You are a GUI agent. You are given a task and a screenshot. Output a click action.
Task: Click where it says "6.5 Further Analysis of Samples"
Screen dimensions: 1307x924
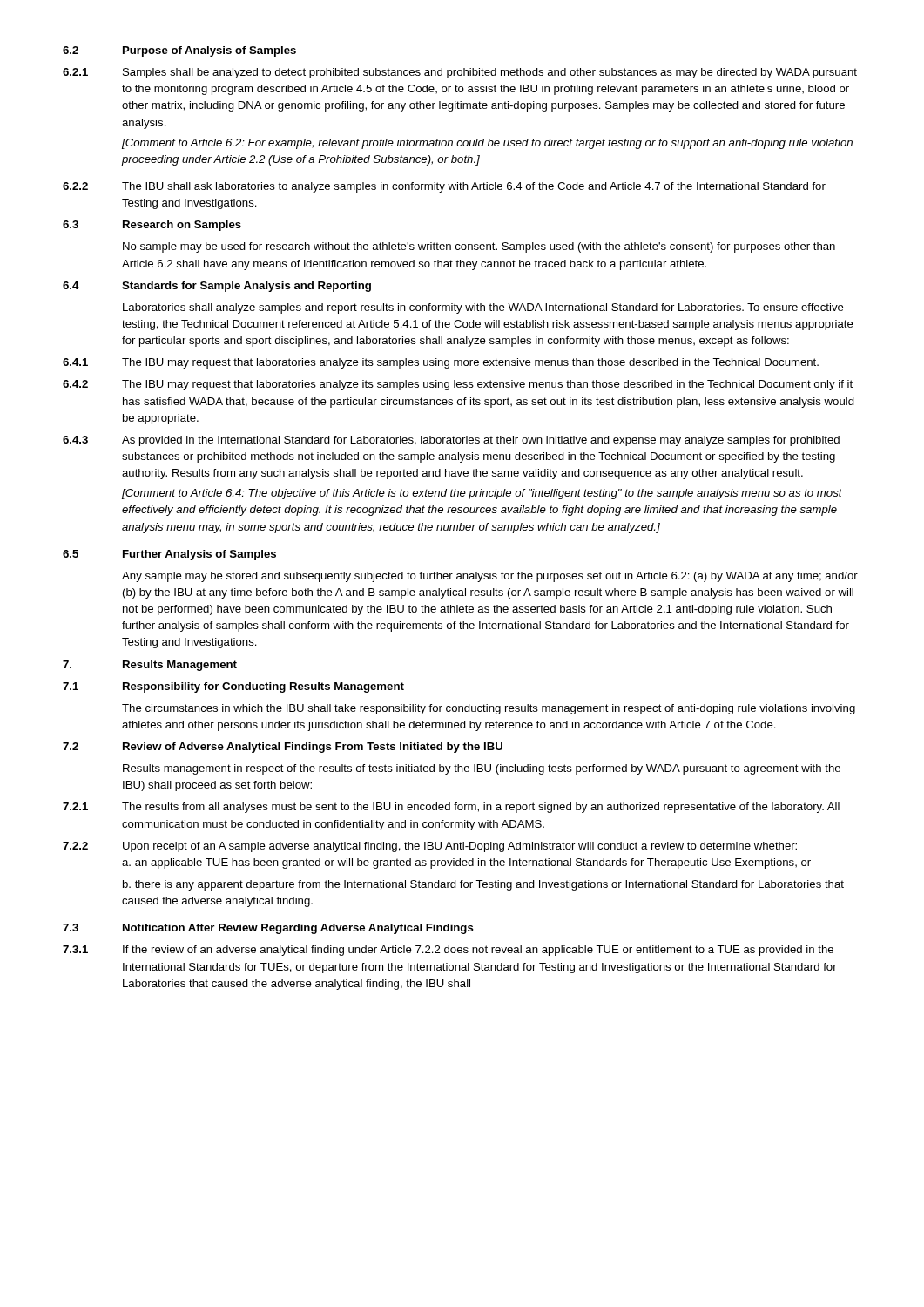169,555
